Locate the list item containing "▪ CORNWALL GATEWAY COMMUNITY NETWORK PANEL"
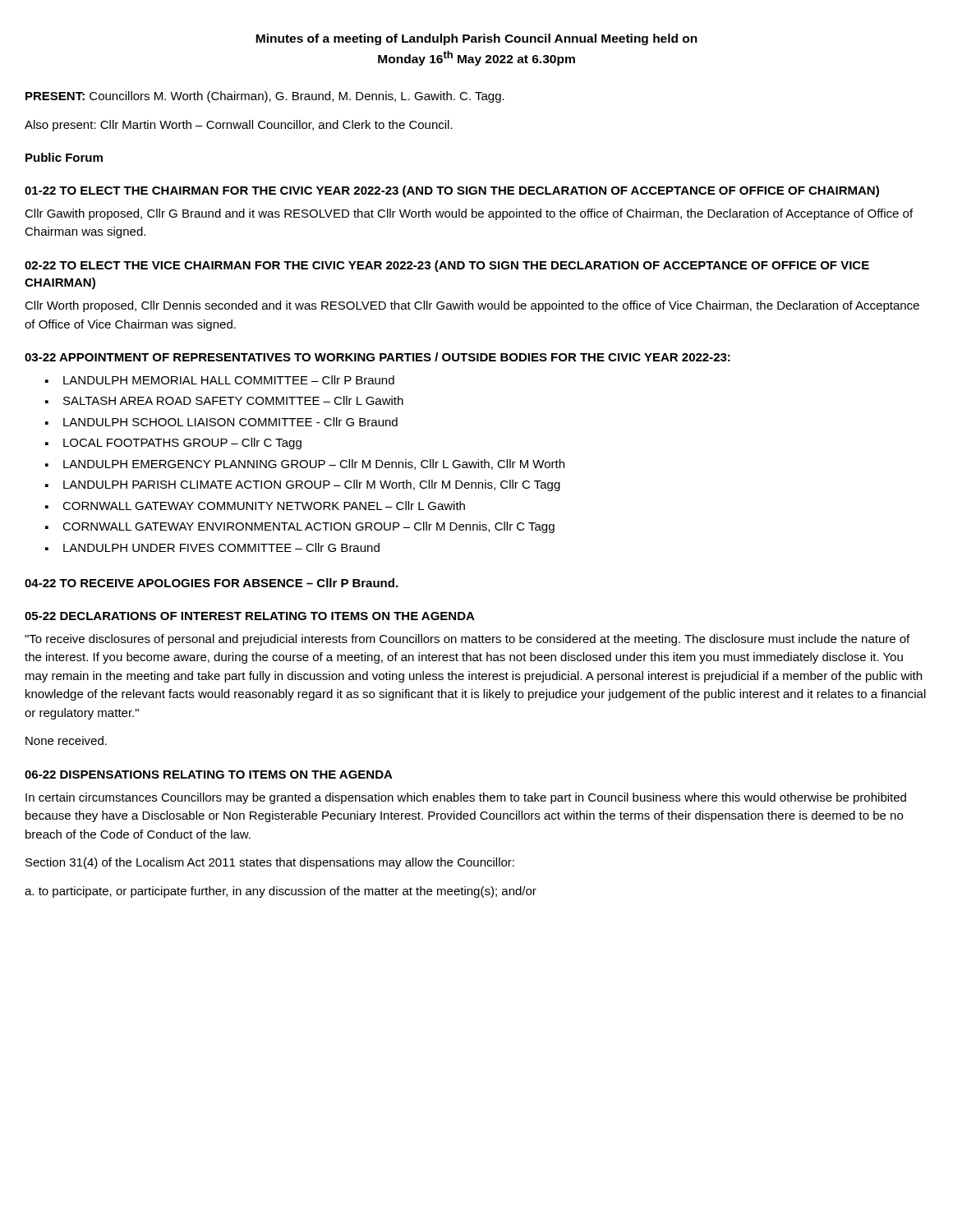Viewport: 953px width, 1232px height. pos(255,506)
